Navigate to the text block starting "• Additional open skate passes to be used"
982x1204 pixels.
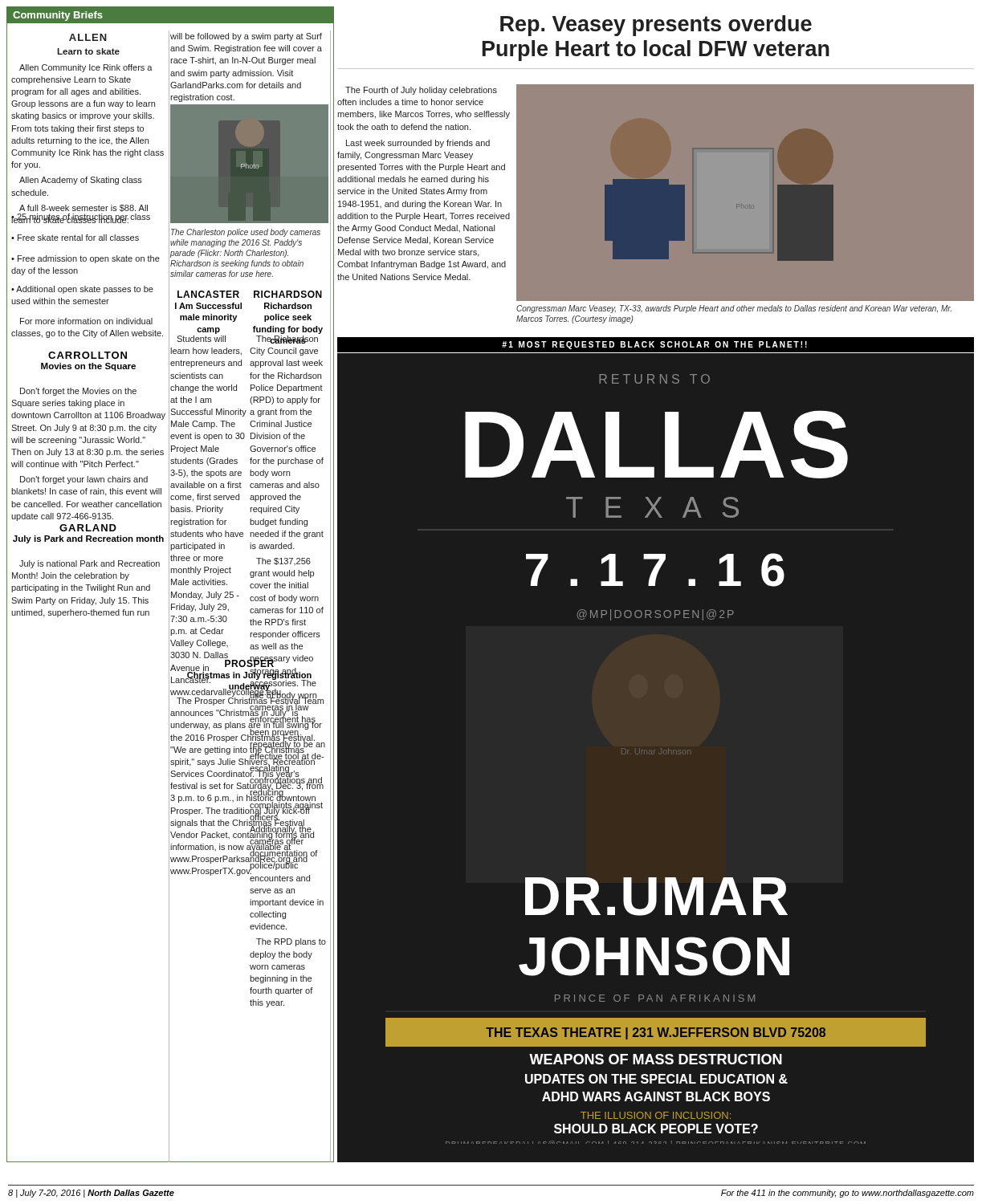click(82, 295)
